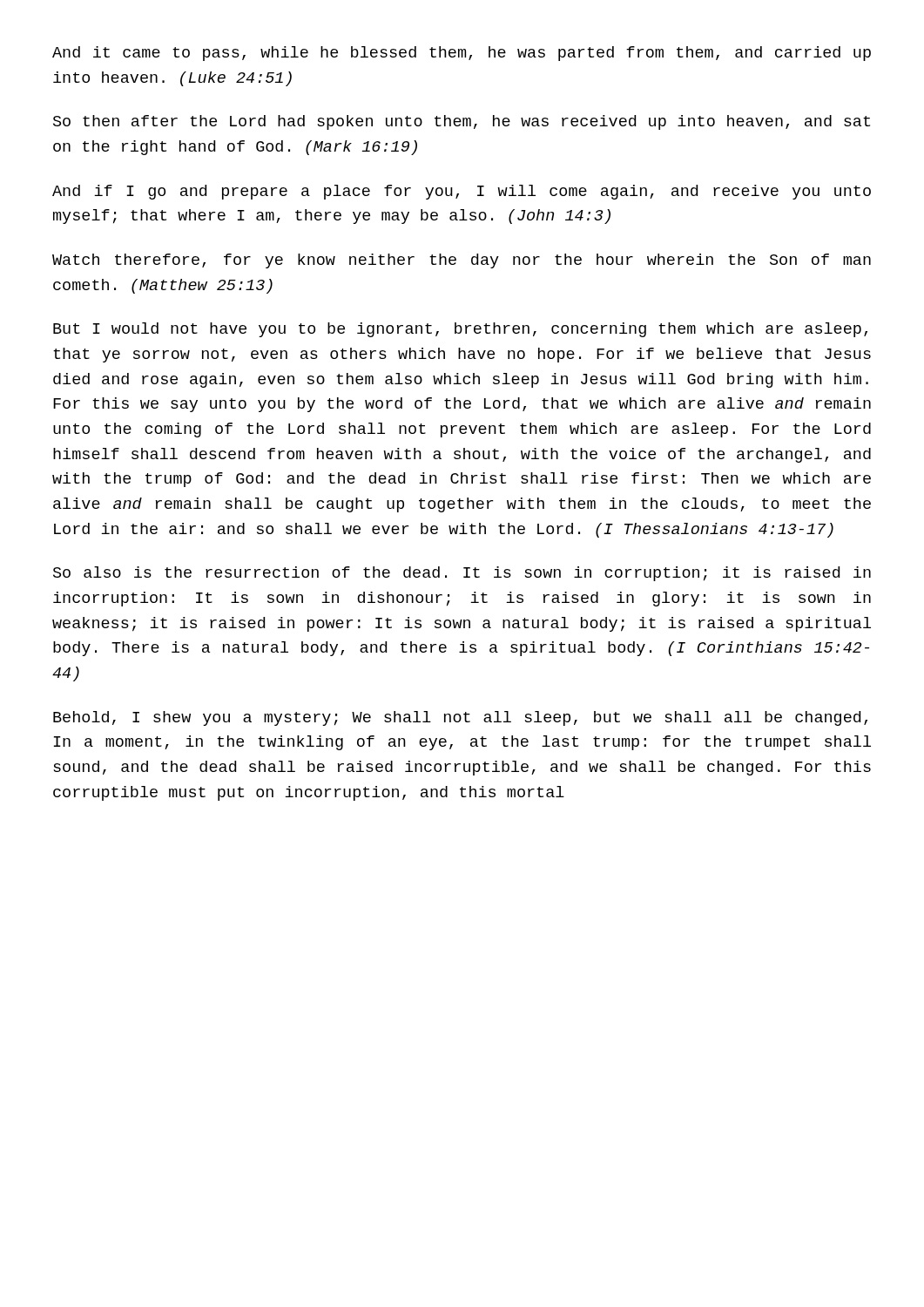Viewport: 924px width, 1307px height.
Task: Locate the text block that reads "But I would not have you"
Action: pyautogui.click(x=462, y=430)
